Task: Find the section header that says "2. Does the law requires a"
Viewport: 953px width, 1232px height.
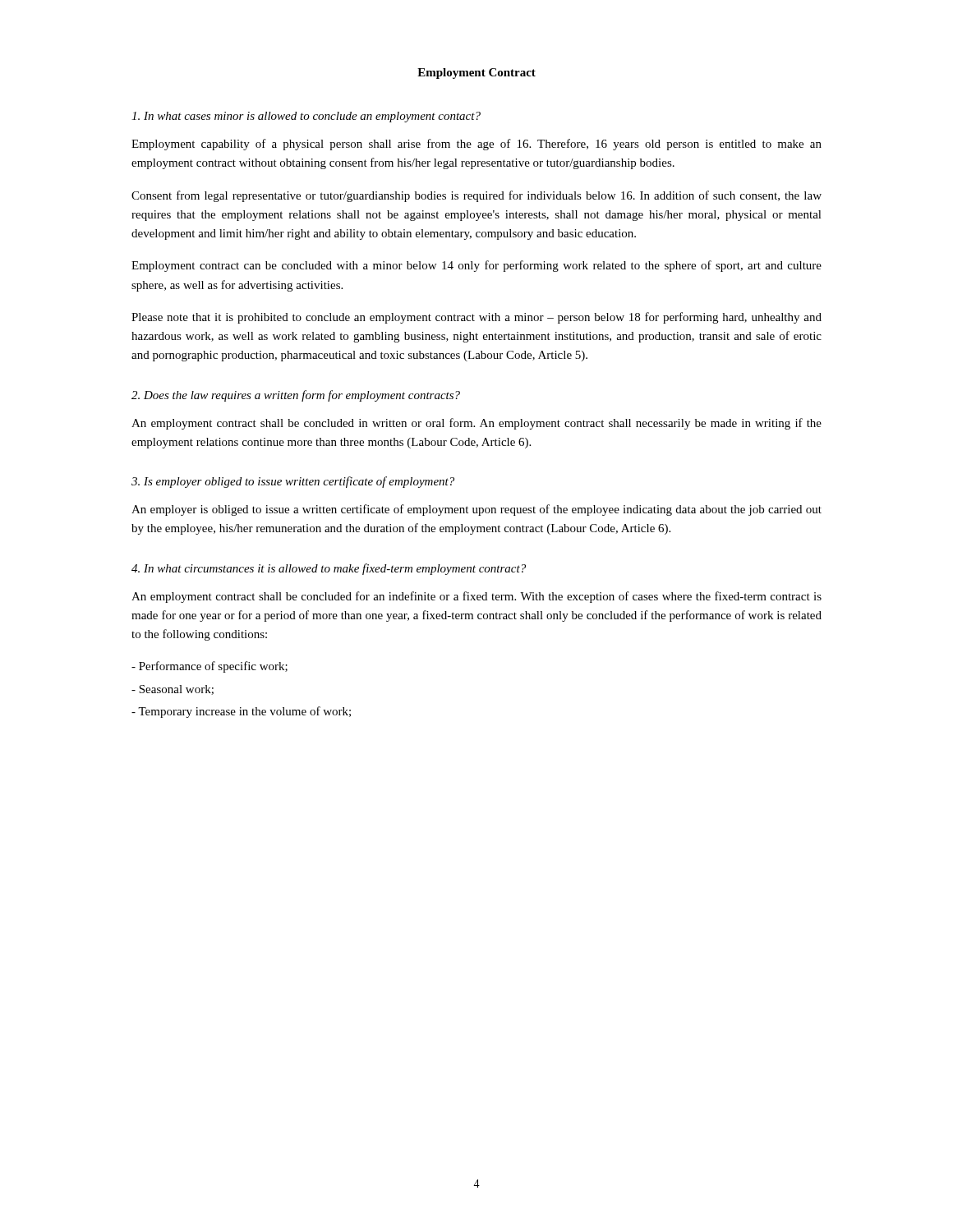Action: point(296,395)
